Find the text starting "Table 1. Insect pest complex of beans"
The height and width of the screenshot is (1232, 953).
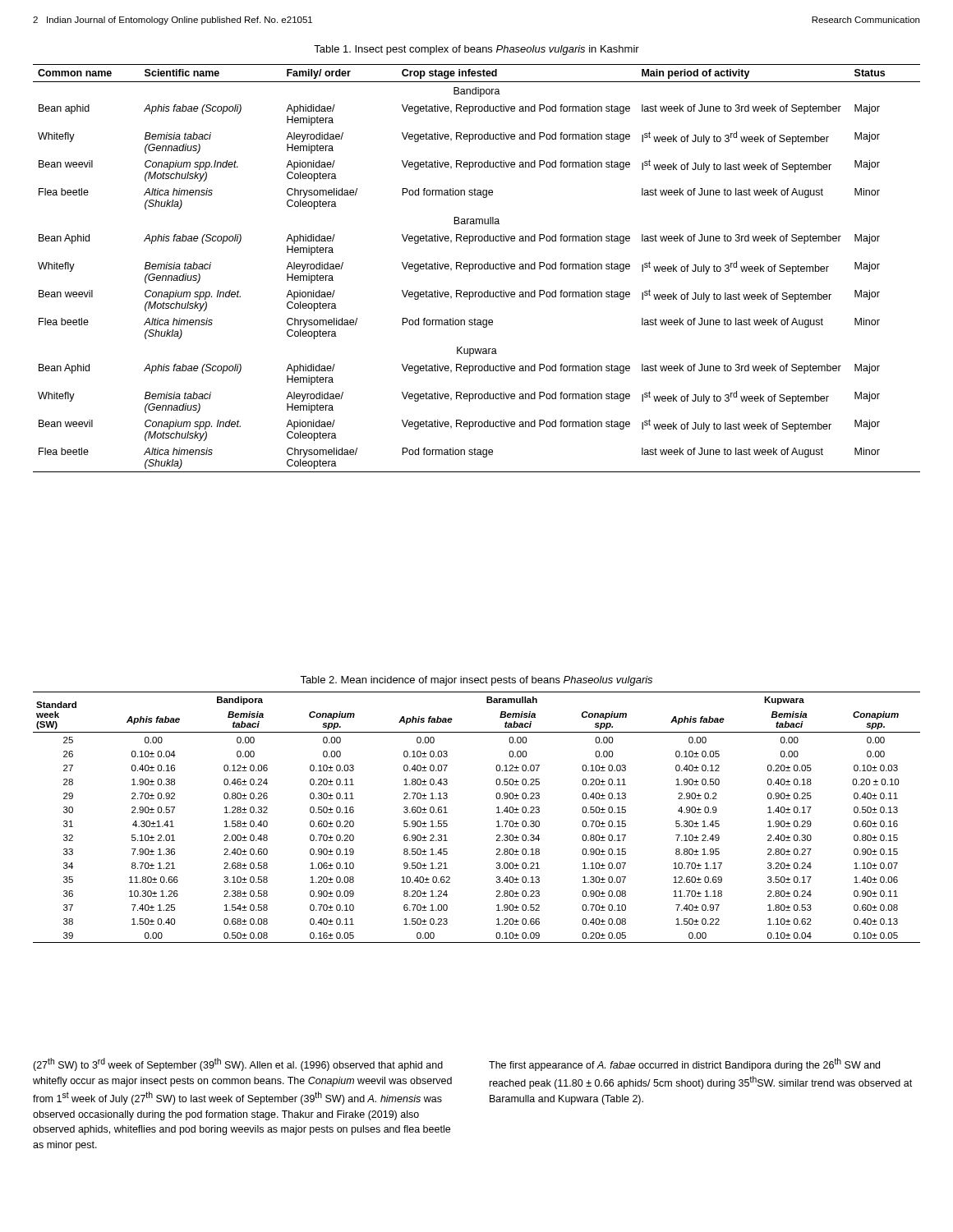coord(476,49)
